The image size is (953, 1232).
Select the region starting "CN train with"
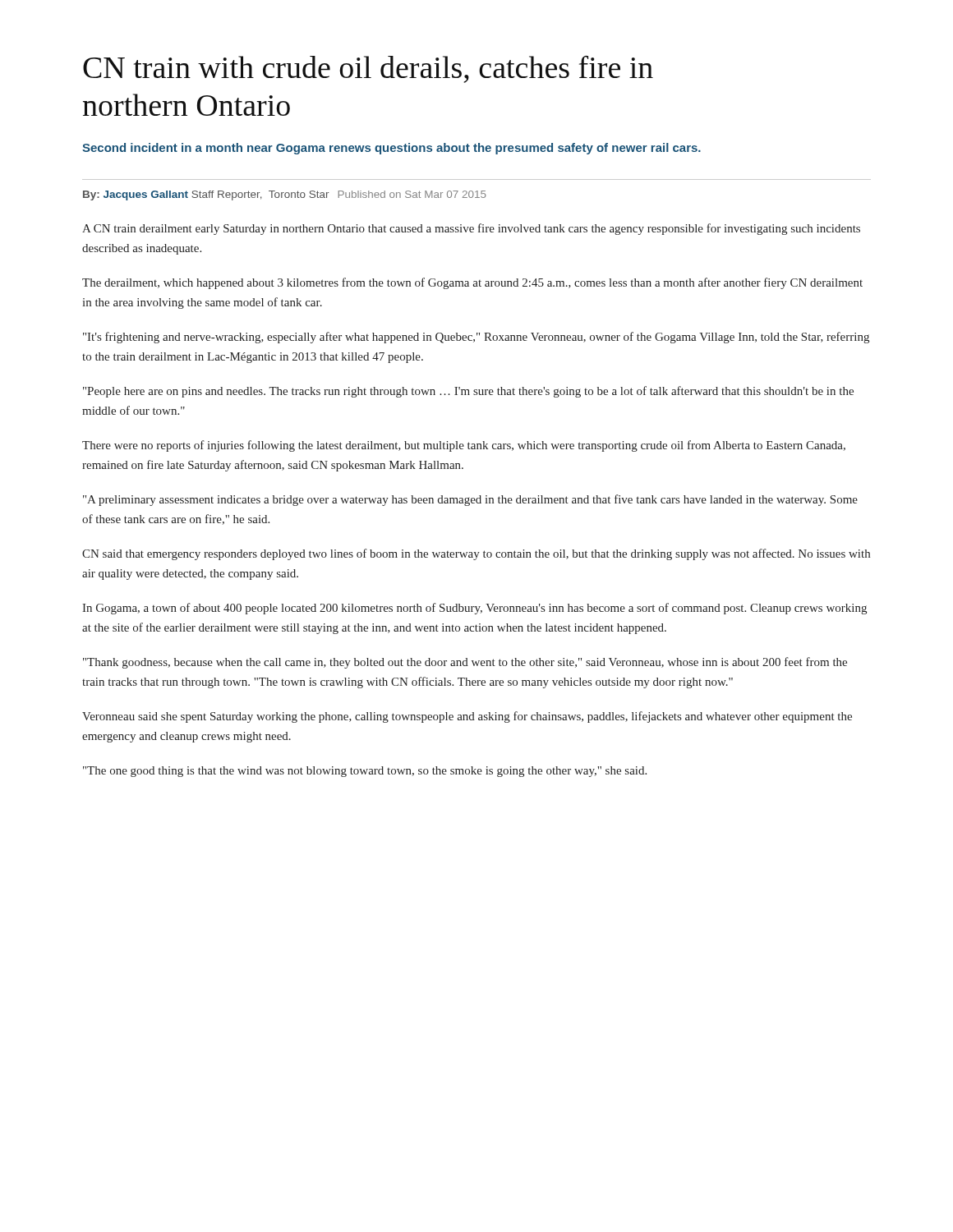pos(476,87)
